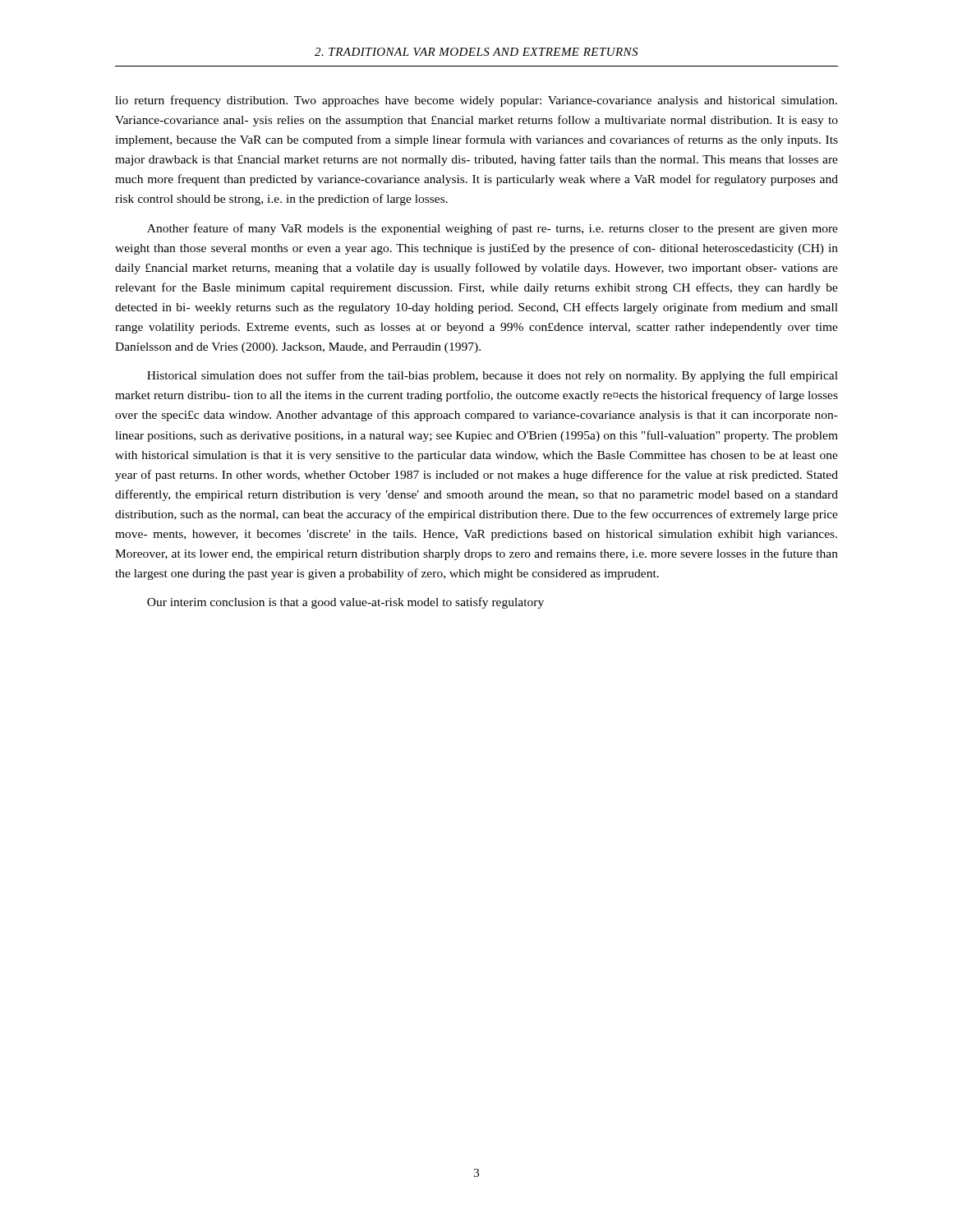This screenshot has width=953, height=1232.
Task: Click on the text block with the text "Another feature of many VaR models"
Action: [476, 287]
